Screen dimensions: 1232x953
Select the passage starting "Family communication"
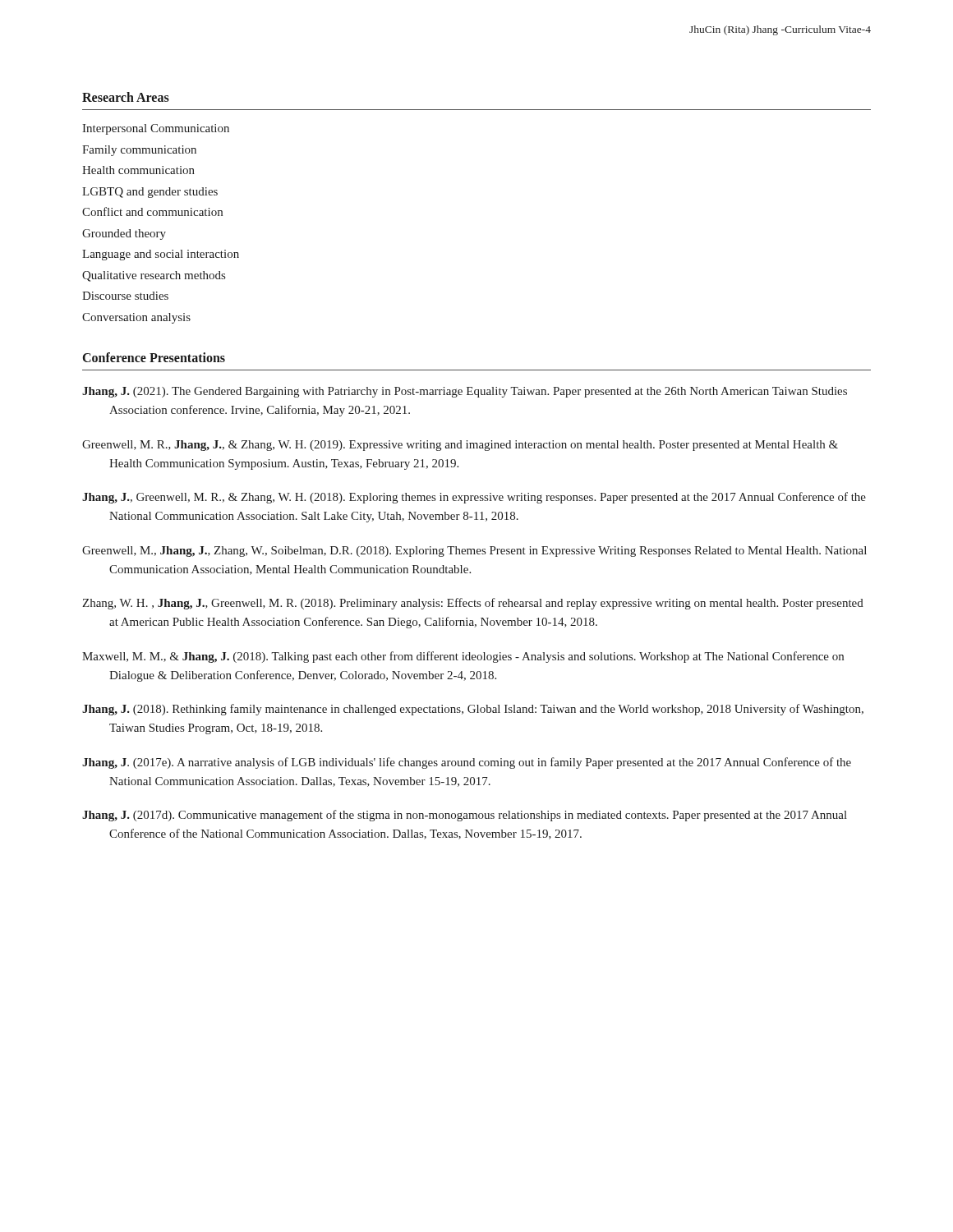pyautogui.click(x=139, y=149)
